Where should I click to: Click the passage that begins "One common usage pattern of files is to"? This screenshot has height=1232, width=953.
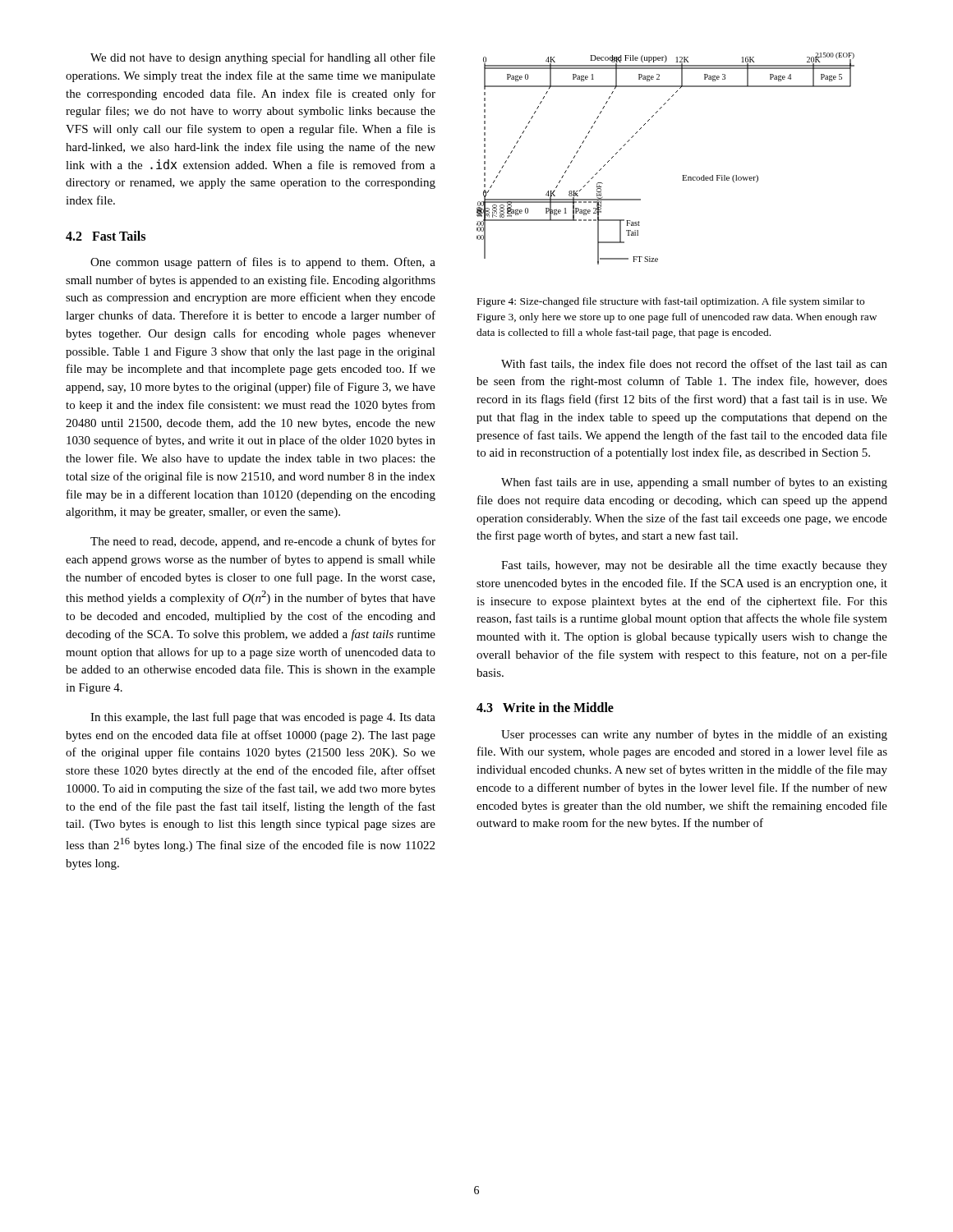point(251,388)
